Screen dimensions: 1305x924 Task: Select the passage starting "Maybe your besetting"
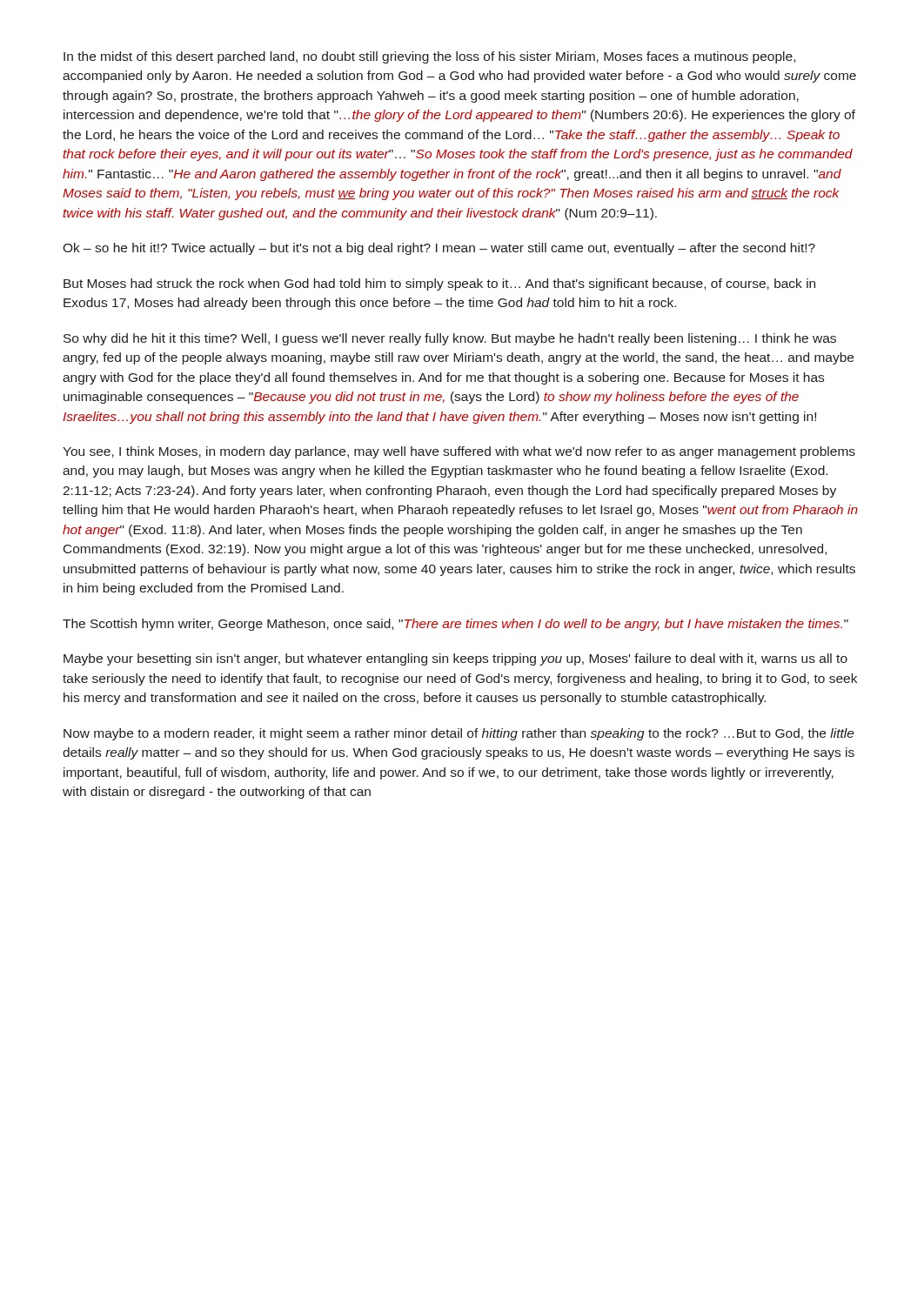[x=460, y=678]
